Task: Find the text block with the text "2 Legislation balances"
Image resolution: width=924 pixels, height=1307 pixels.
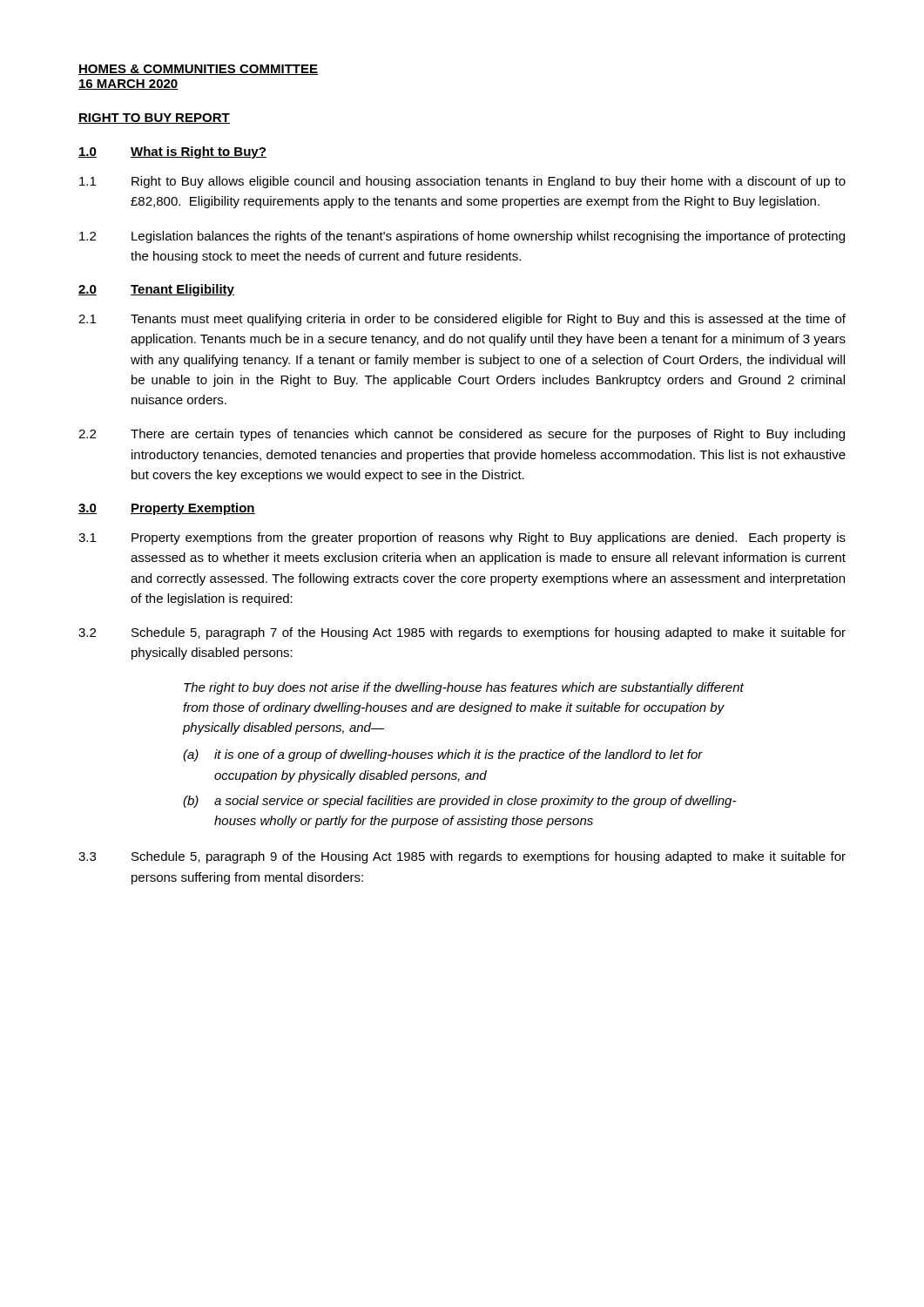Action: (462, 245)
